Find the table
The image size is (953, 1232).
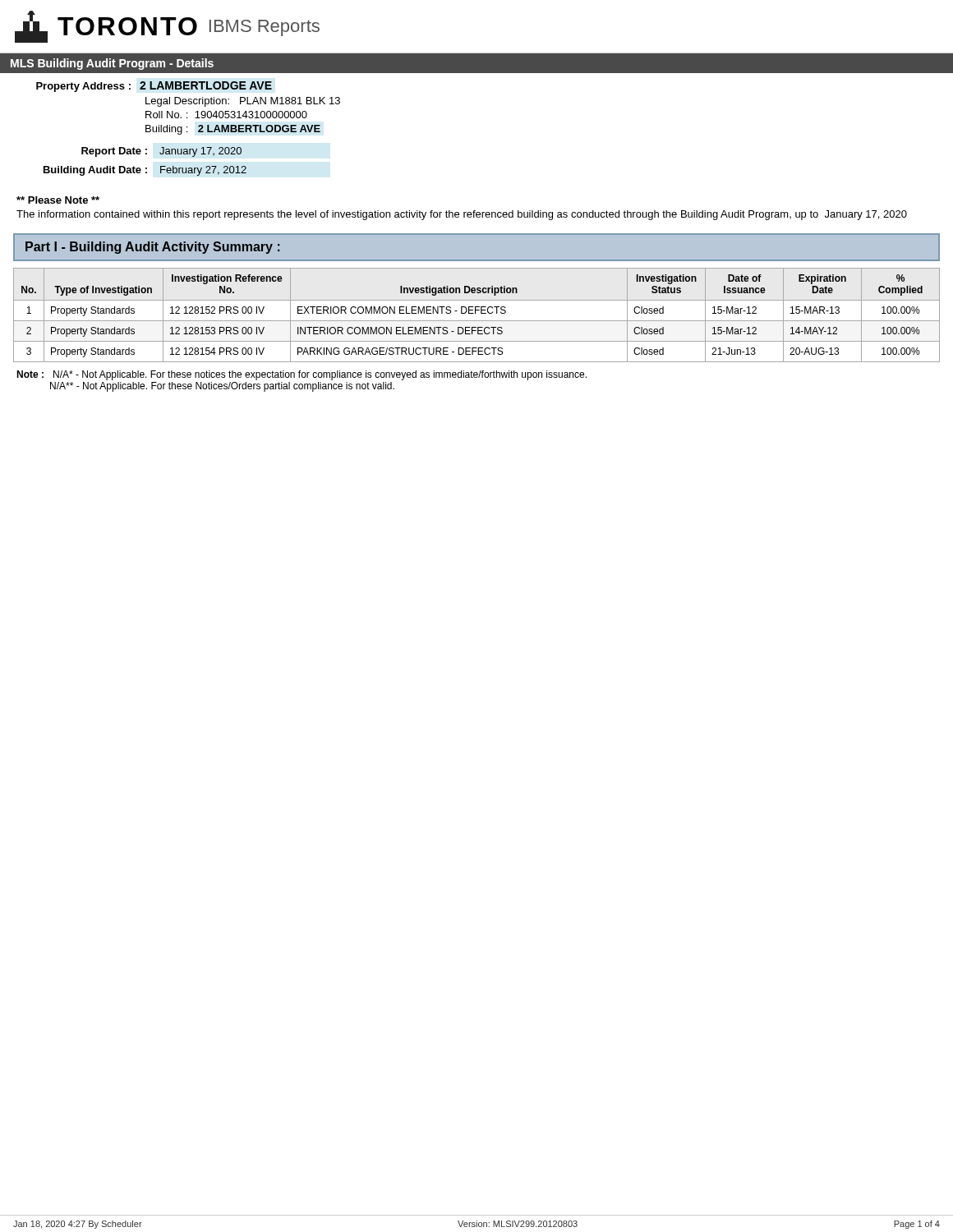point(476,315)
